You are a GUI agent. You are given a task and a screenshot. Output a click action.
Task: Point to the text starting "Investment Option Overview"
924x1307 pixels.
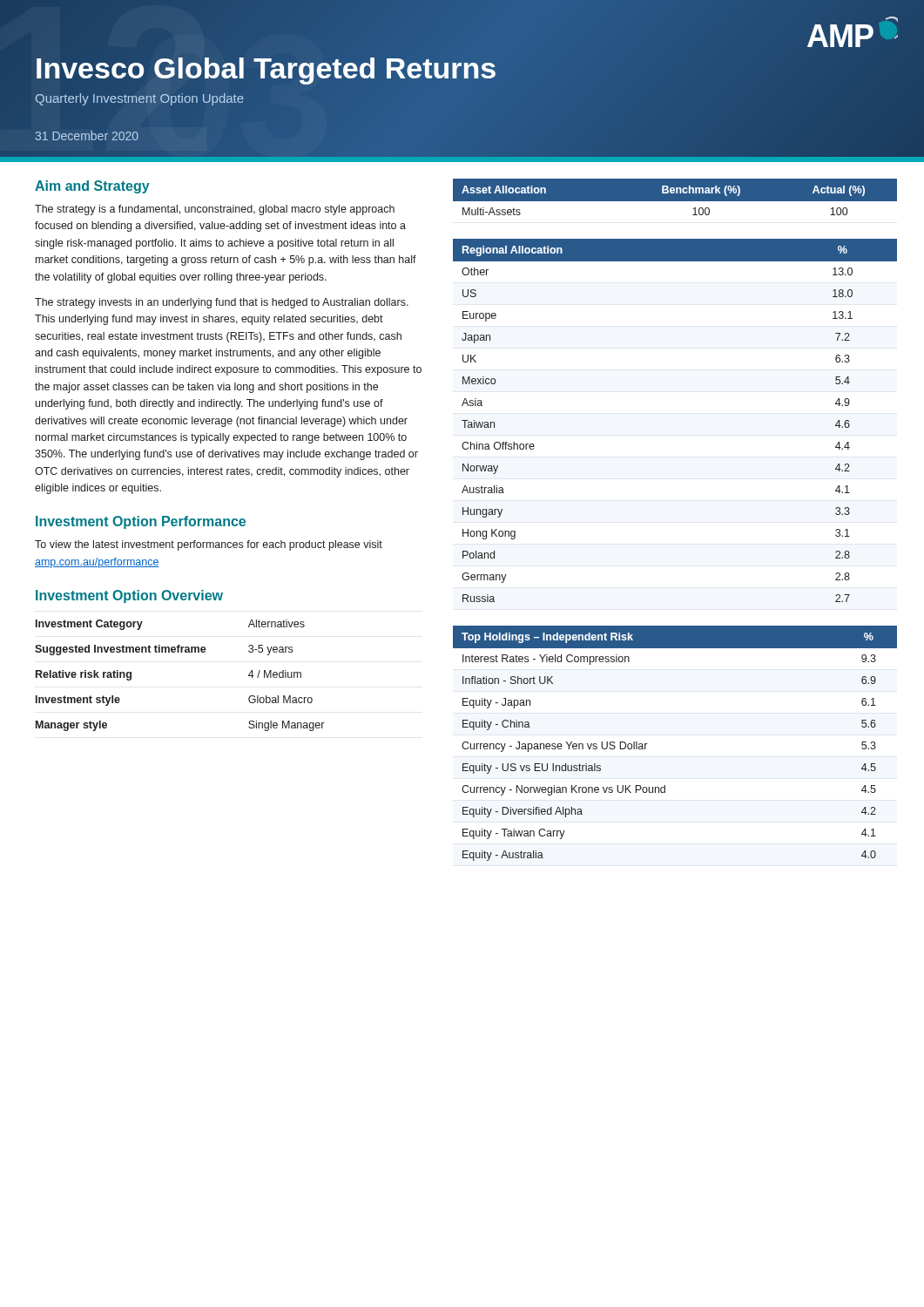tap(129, 596)
